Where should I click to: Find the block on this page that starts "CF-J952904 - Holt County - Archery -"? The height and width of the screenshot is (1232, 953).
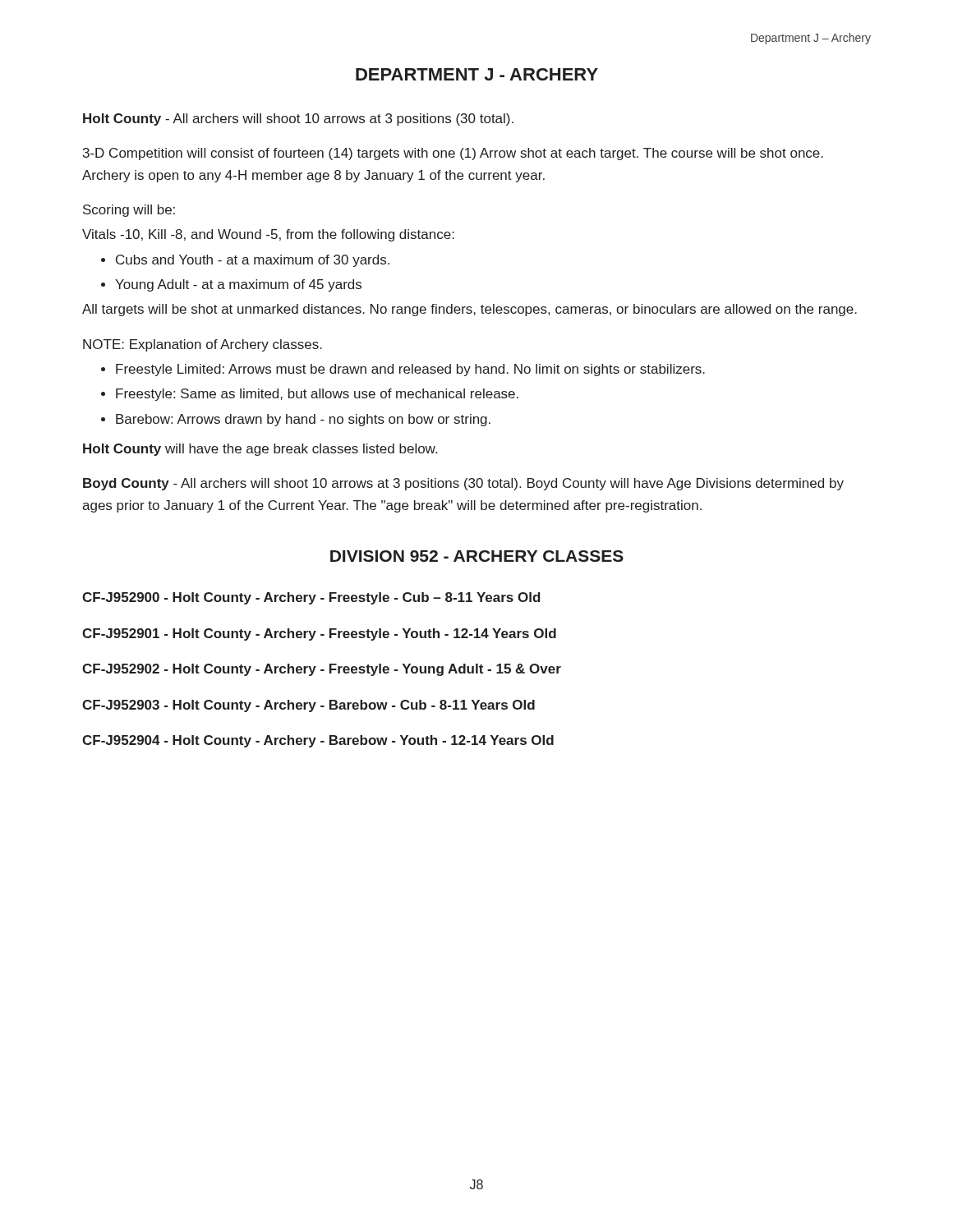[318, 741]
